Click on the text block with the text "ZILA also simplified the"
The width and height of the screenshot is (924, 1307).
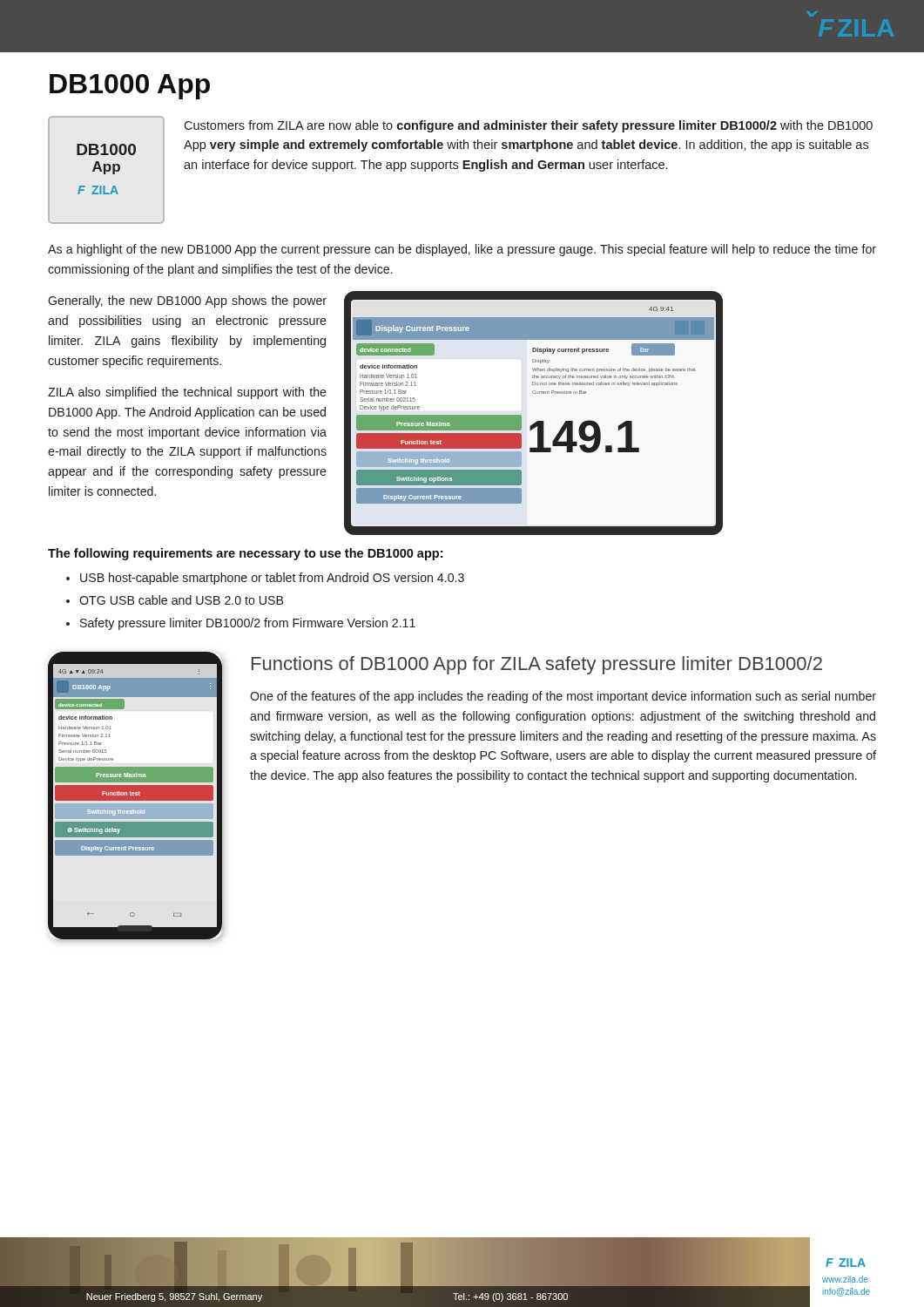[x=187, y=442]
